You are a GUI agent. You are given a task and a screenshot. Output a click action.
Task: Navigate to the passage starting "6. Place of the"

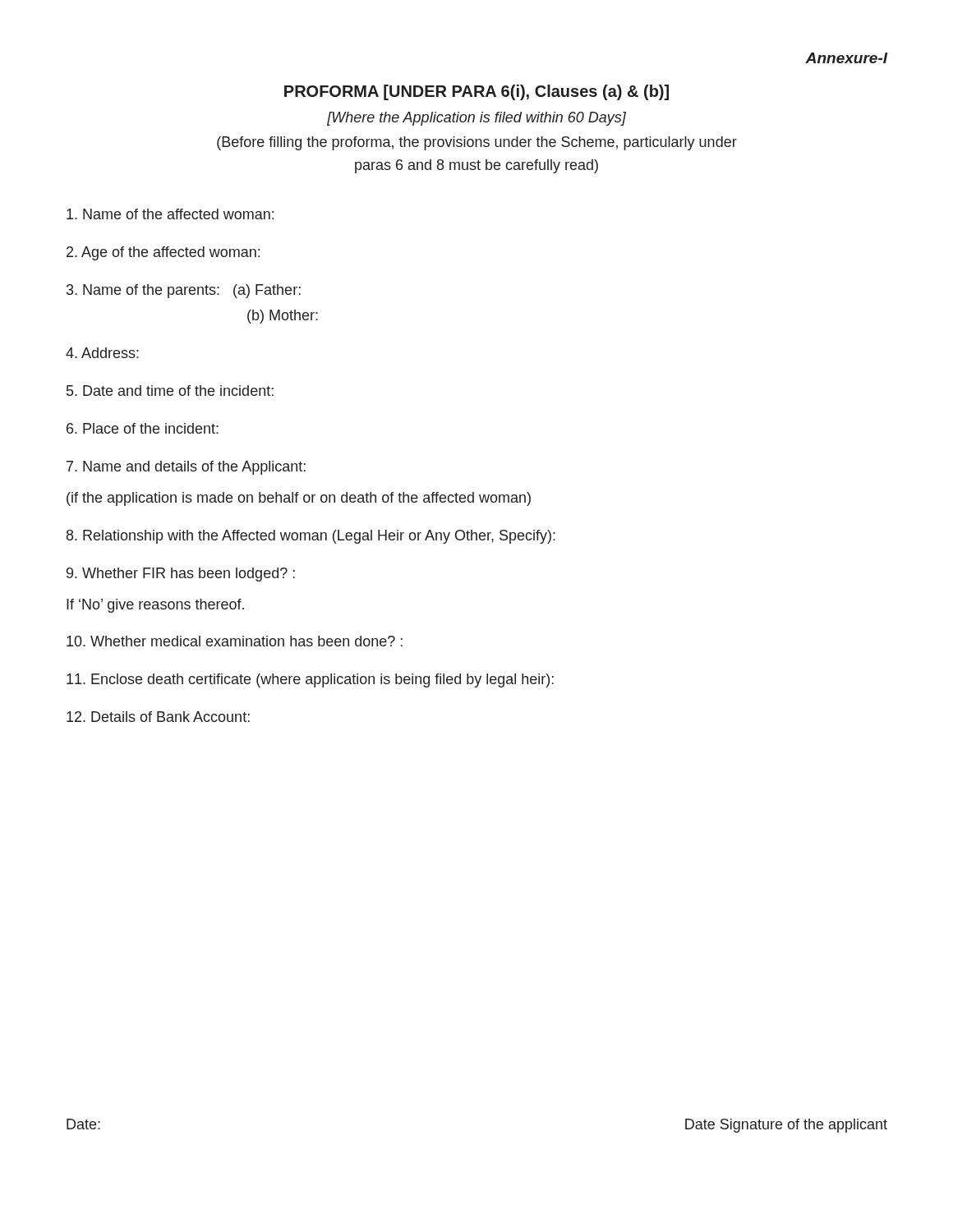(x=143, y=429)
